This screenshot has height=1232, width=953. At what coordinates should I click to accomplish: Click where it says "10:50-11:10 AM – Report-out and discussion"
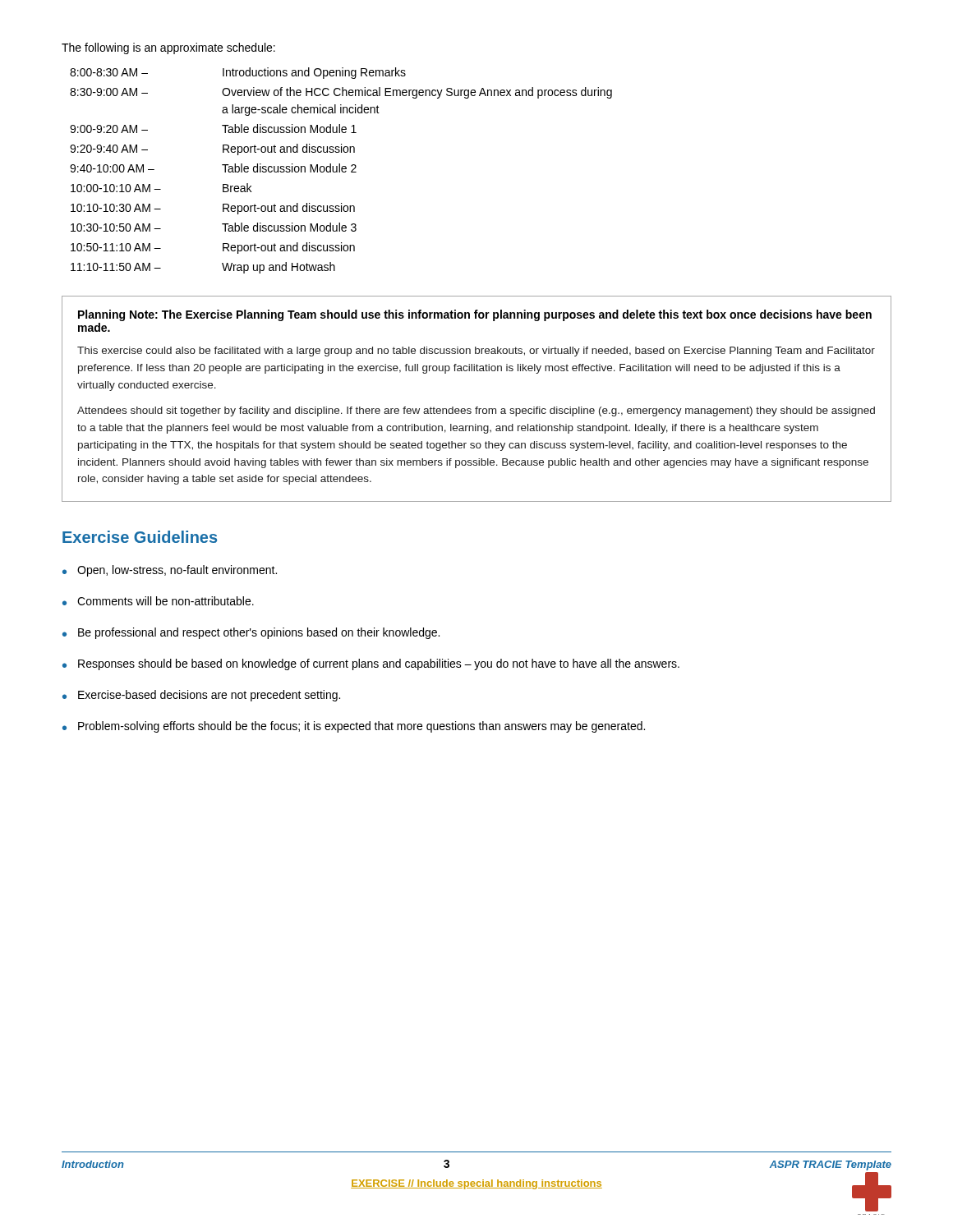pos(116,246)
